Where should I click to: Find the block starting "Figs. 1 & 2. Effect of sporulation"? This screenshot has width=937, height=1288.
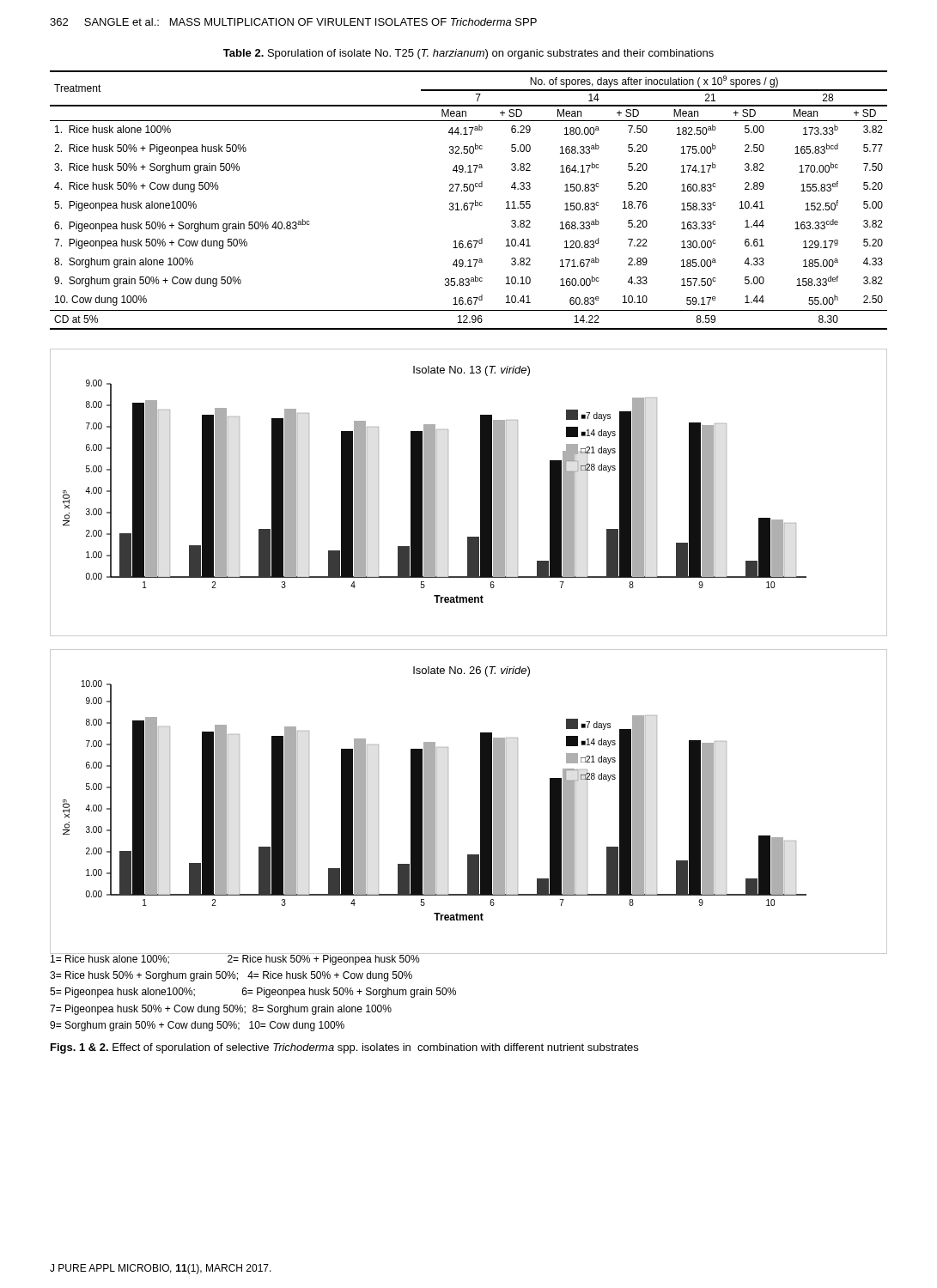(344, 1047)
